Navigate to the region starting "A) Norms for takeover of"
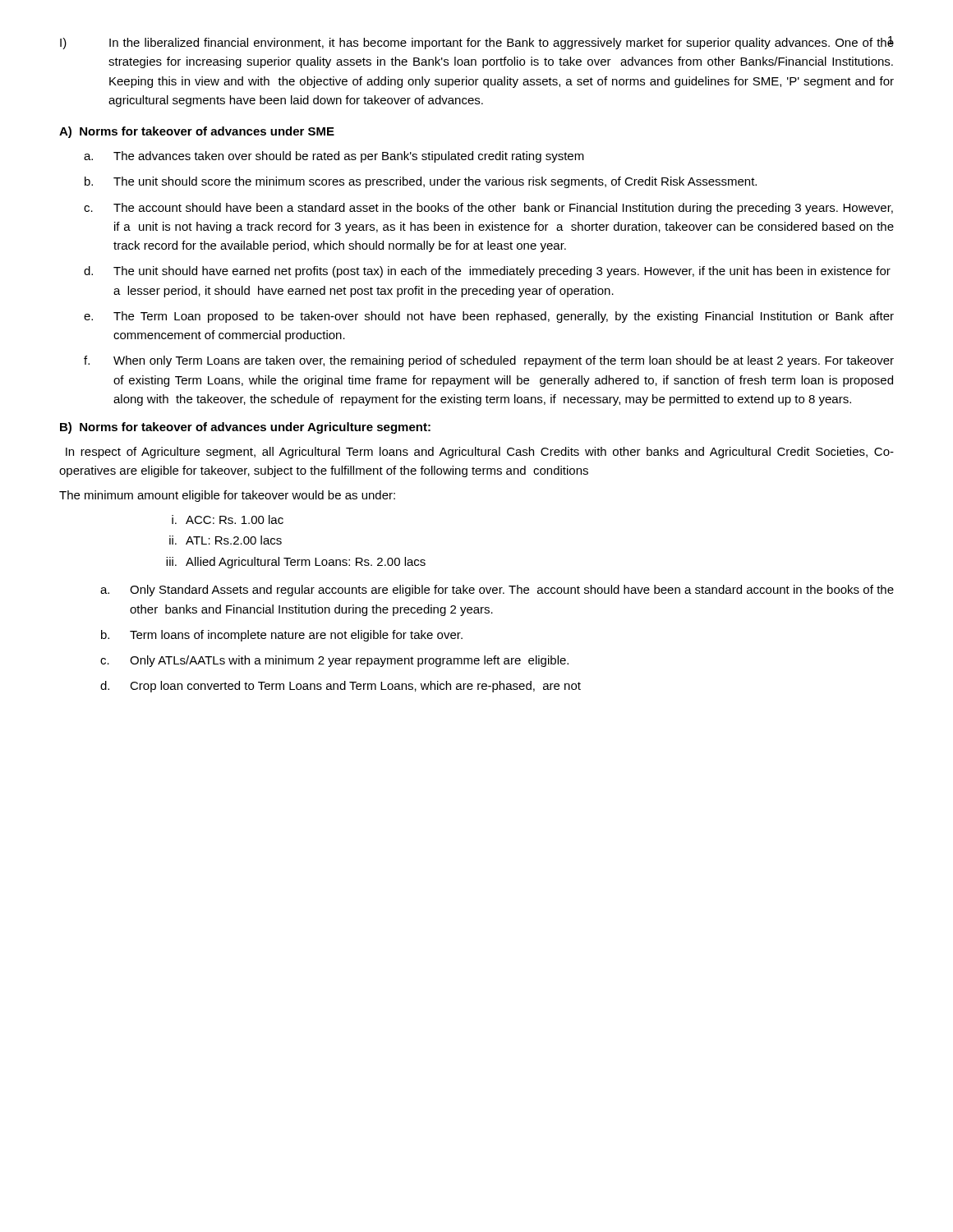Screen dimensions: 1232x953 tap(197, 131)
